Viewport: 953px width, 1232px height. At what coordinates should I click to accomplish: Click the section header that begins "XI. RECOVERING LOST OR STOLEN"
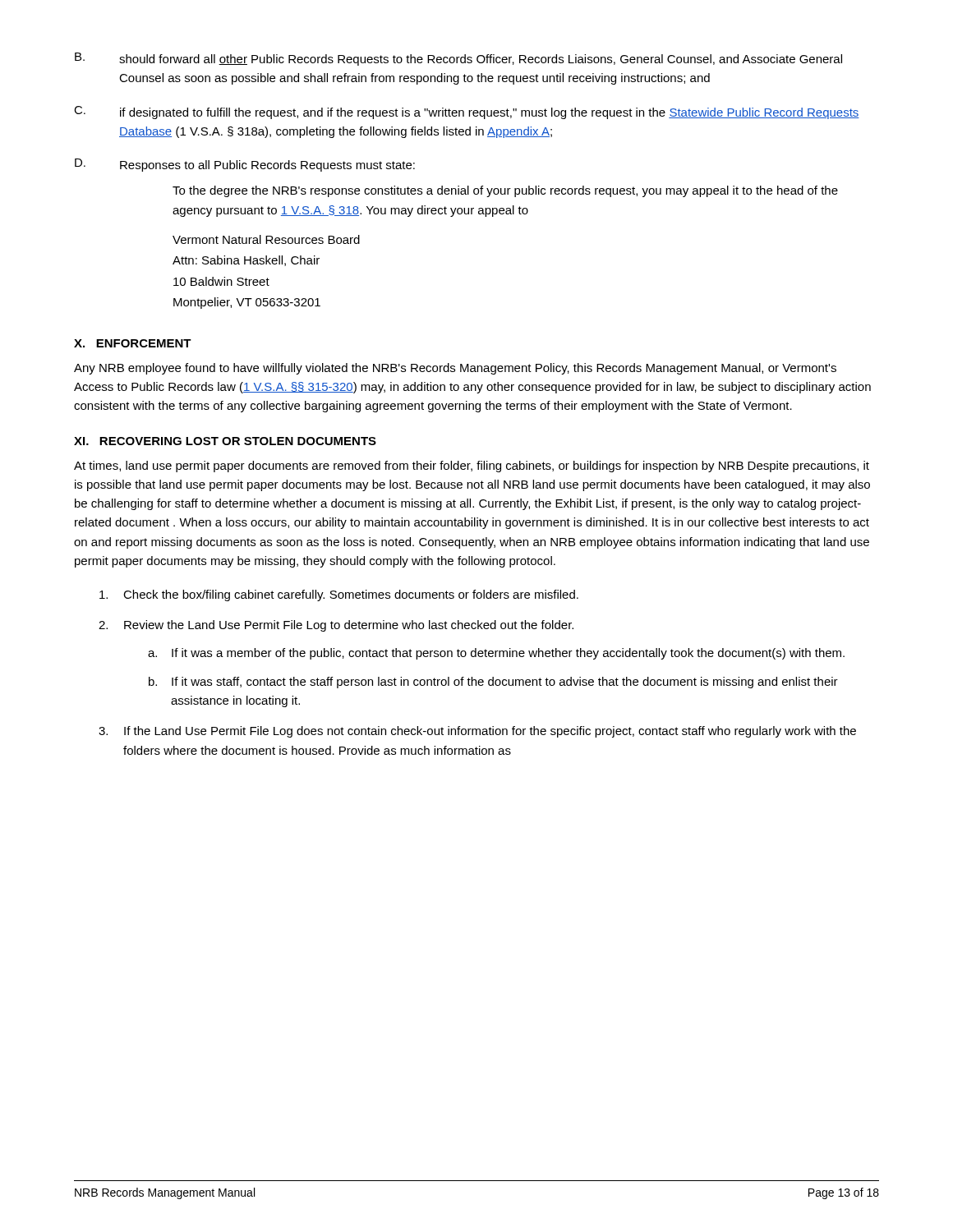[225, 440]
